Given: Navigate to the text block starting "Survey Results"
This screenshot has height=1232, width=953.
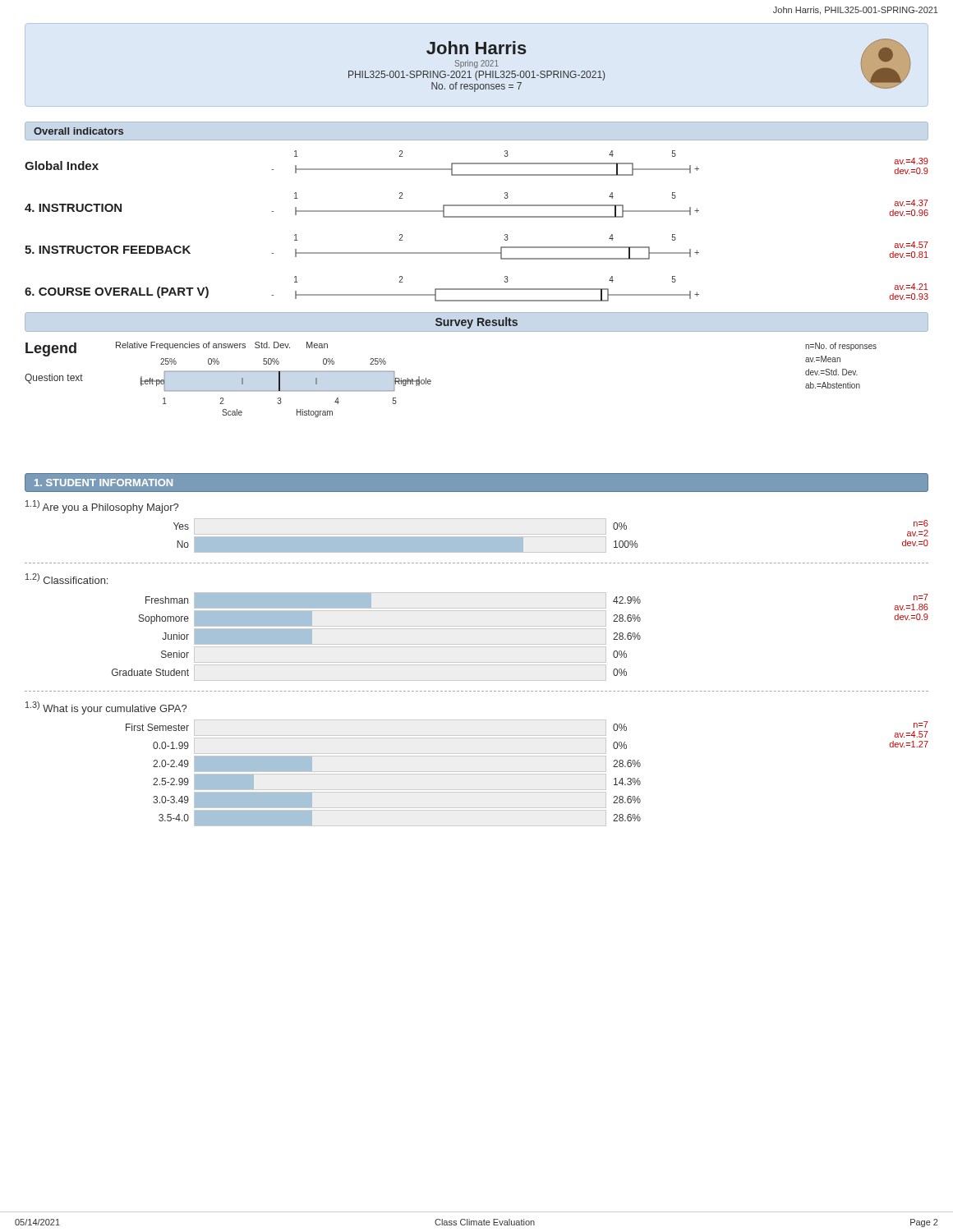Looking at the screenshot, I should [476, 322].
